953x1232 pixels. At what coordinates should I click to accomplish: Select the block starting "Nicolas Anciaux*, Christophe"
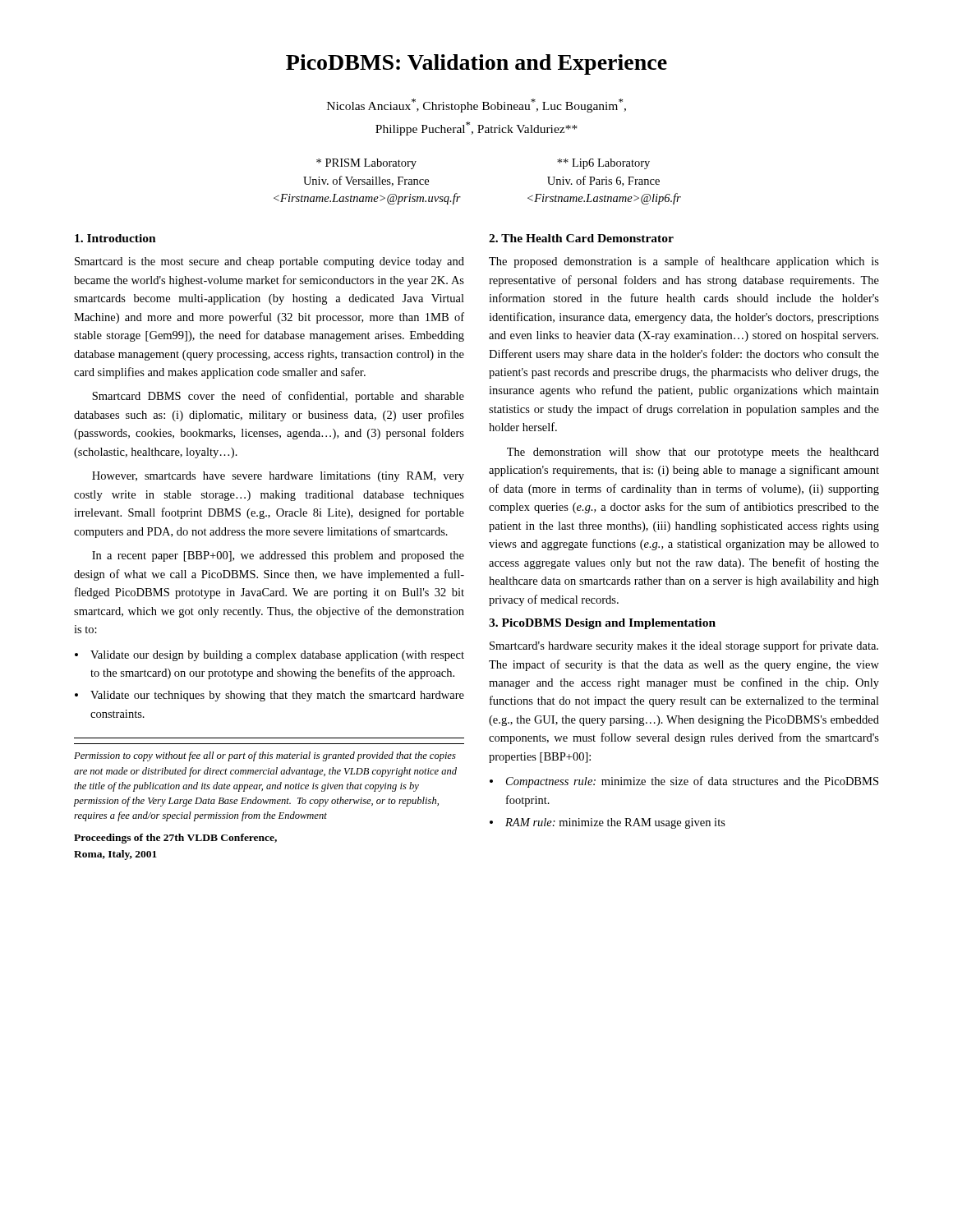coord(476,115)
